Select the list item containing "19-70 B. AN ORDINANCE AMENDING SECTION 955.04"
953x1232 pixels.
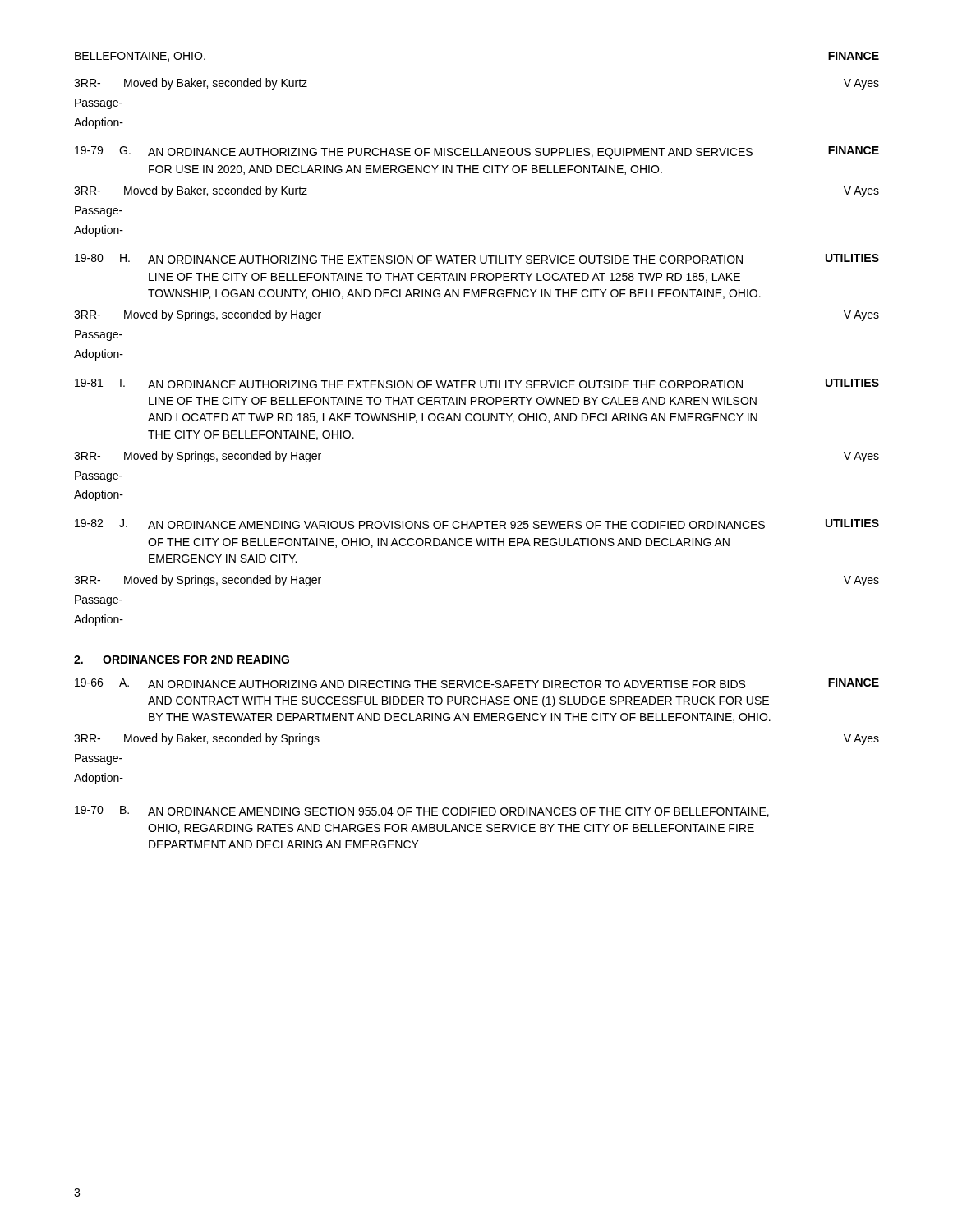coord(476,828)
